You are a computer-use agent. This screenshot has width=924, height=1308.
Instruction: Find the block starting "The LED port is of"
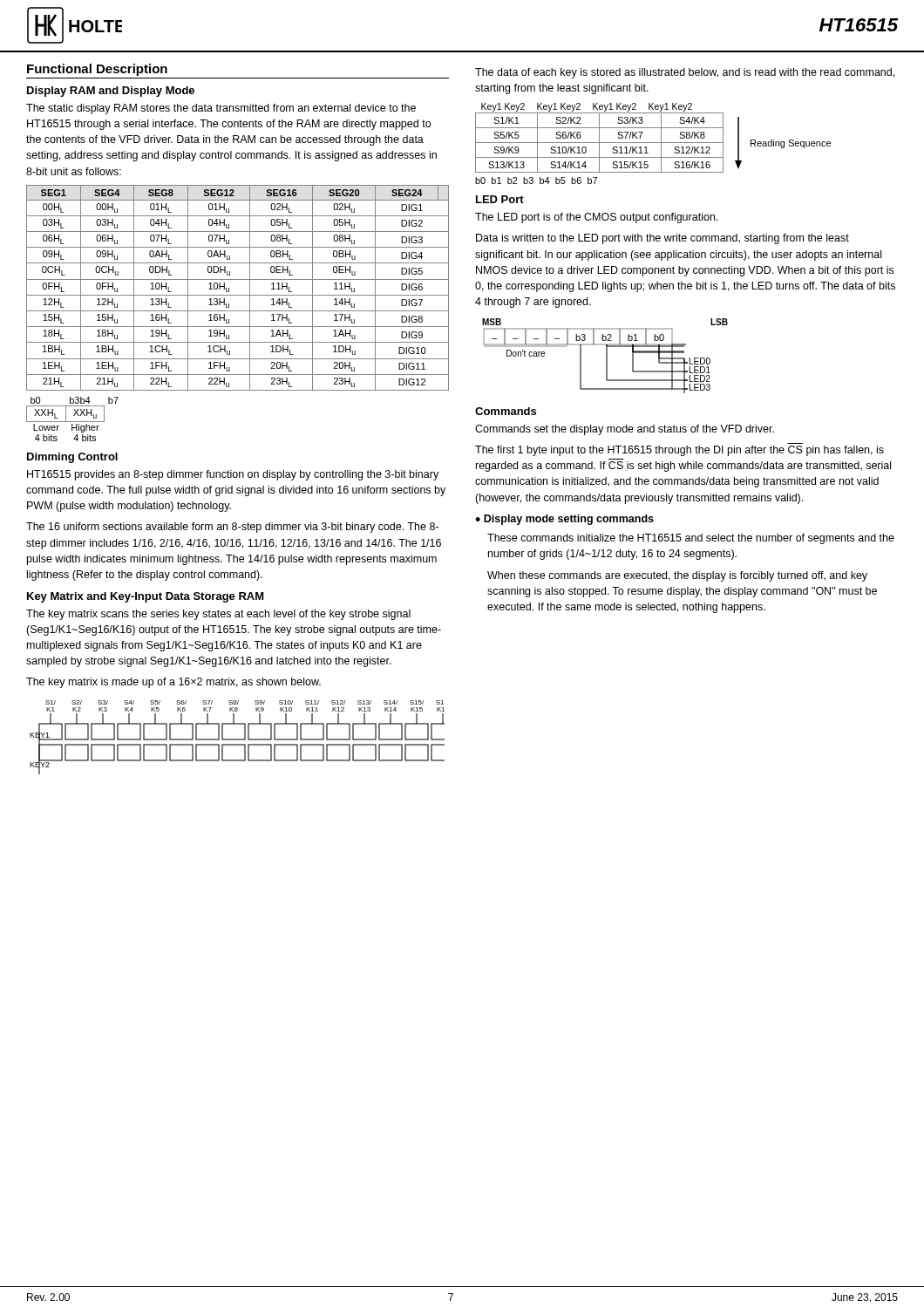[x=686, y=217]
